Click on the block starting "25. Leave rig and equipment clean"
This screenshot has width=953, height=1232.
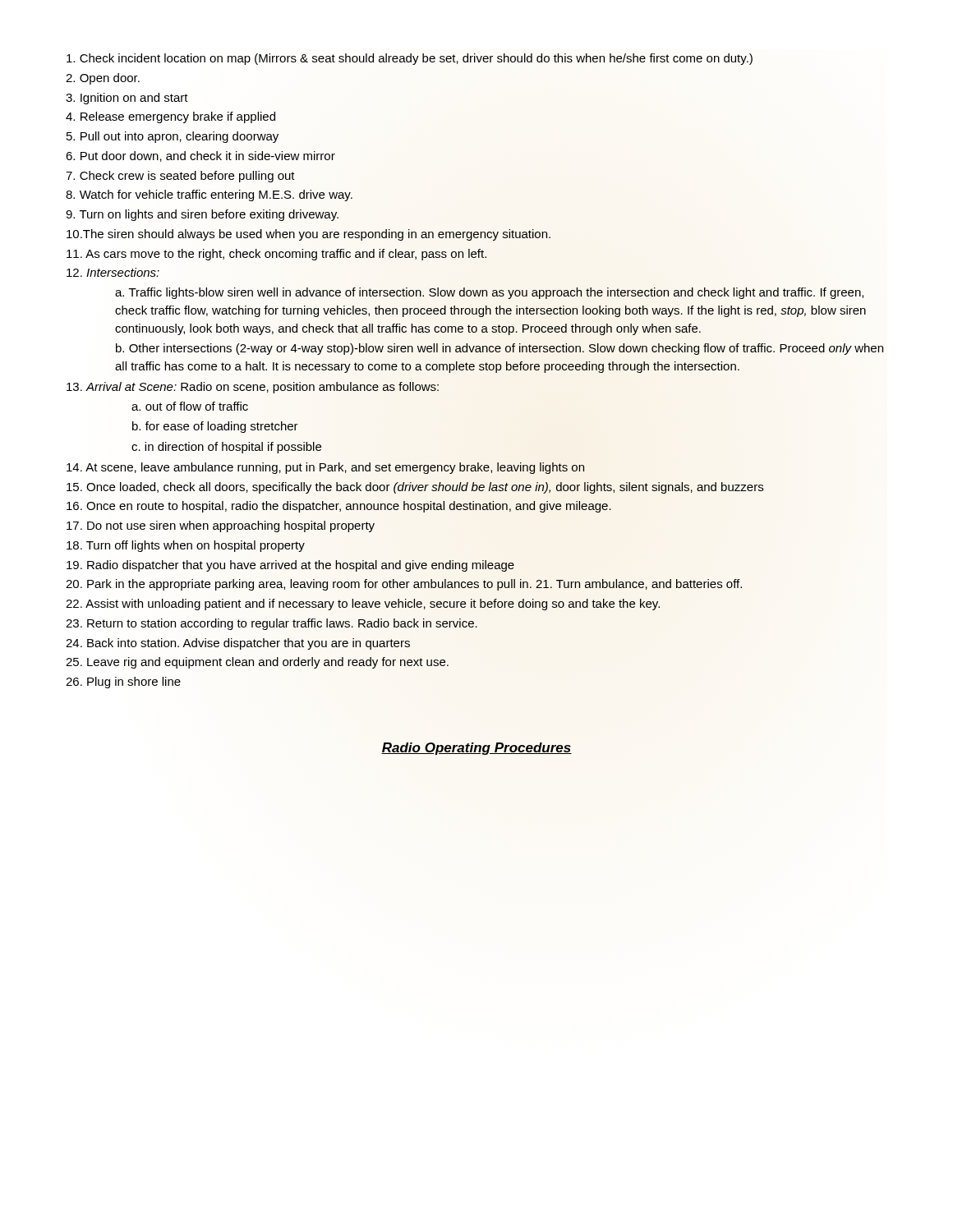tap(258, 662)
